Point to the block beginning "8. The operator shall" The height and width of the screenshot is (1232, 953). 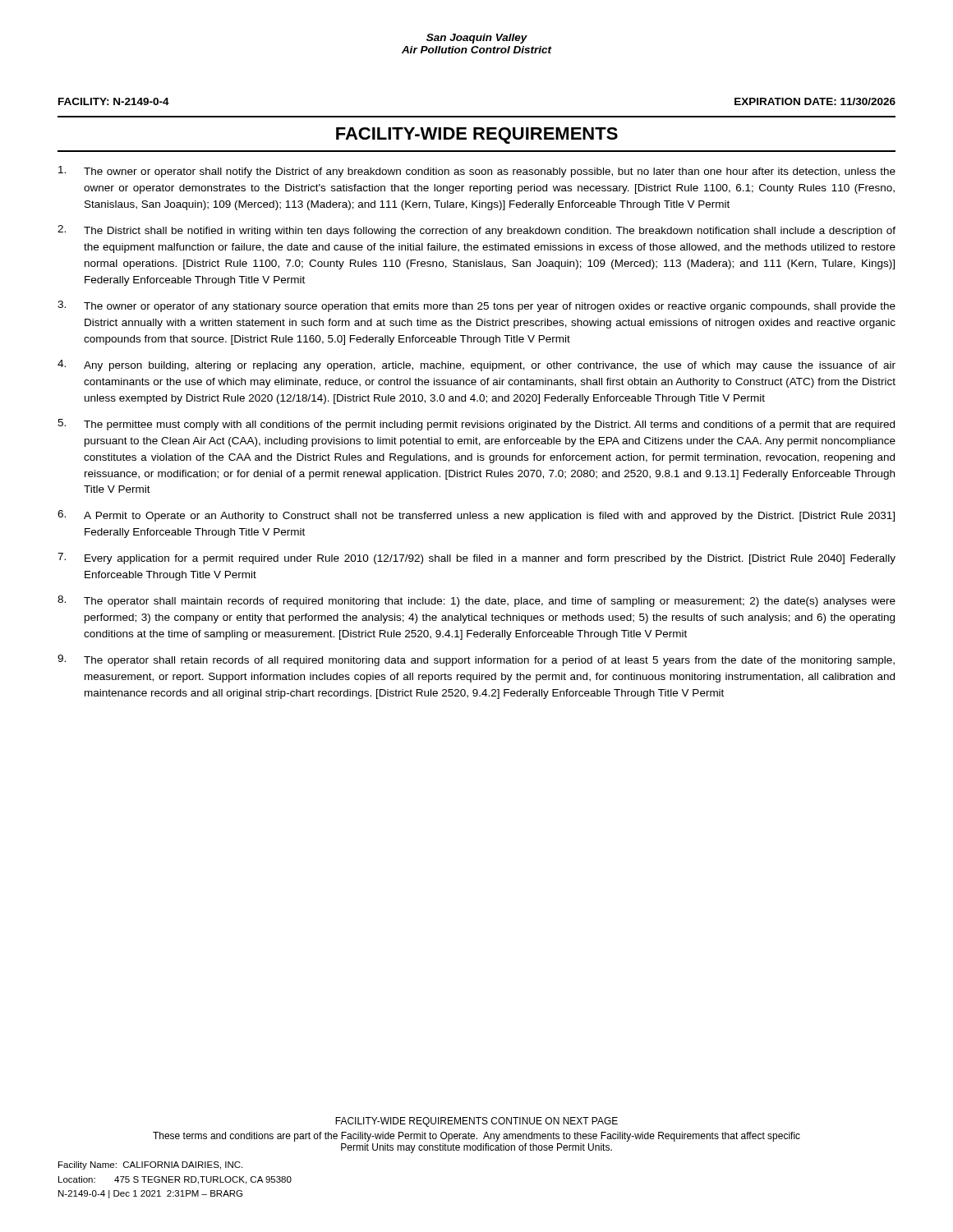[x=476, y=618]
